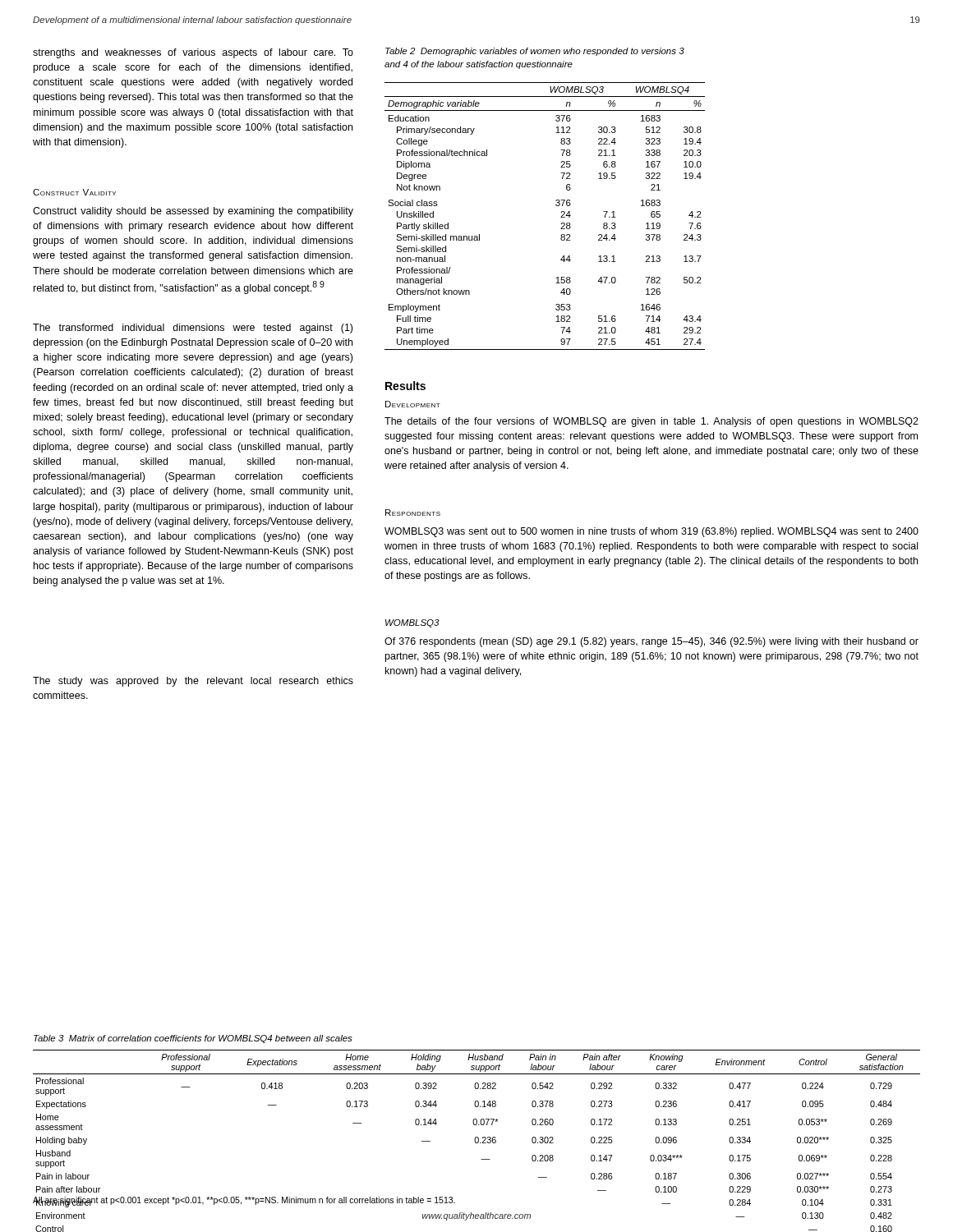Locate the section header with the text "Construct Validity"
Image resolution: width=953 pixels, height=1232 pixels.
click(x=75, y=192)
